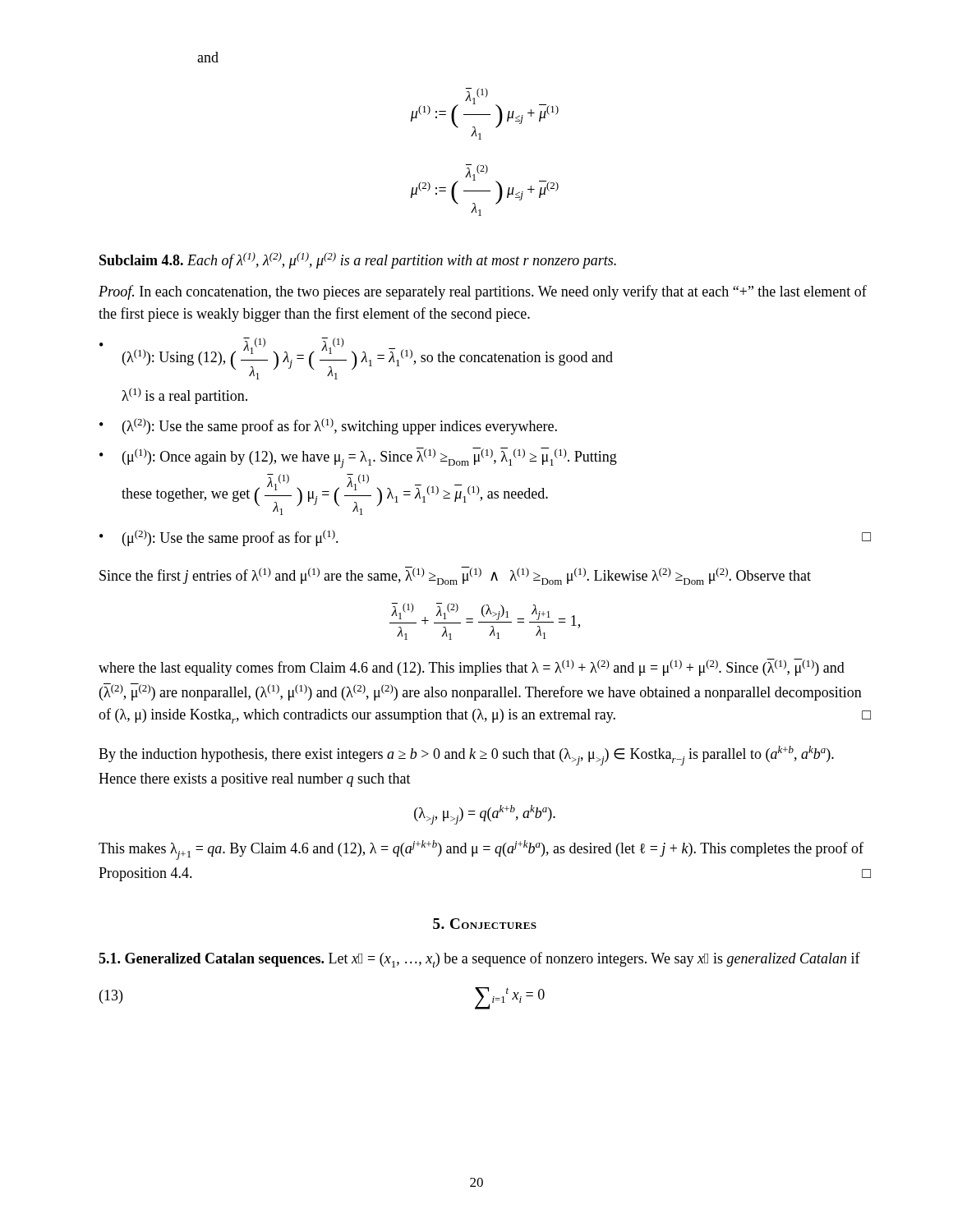
Task: Navigate to the passage starting "(13) ∑i=1t xi ="
Action: point(485,996)
